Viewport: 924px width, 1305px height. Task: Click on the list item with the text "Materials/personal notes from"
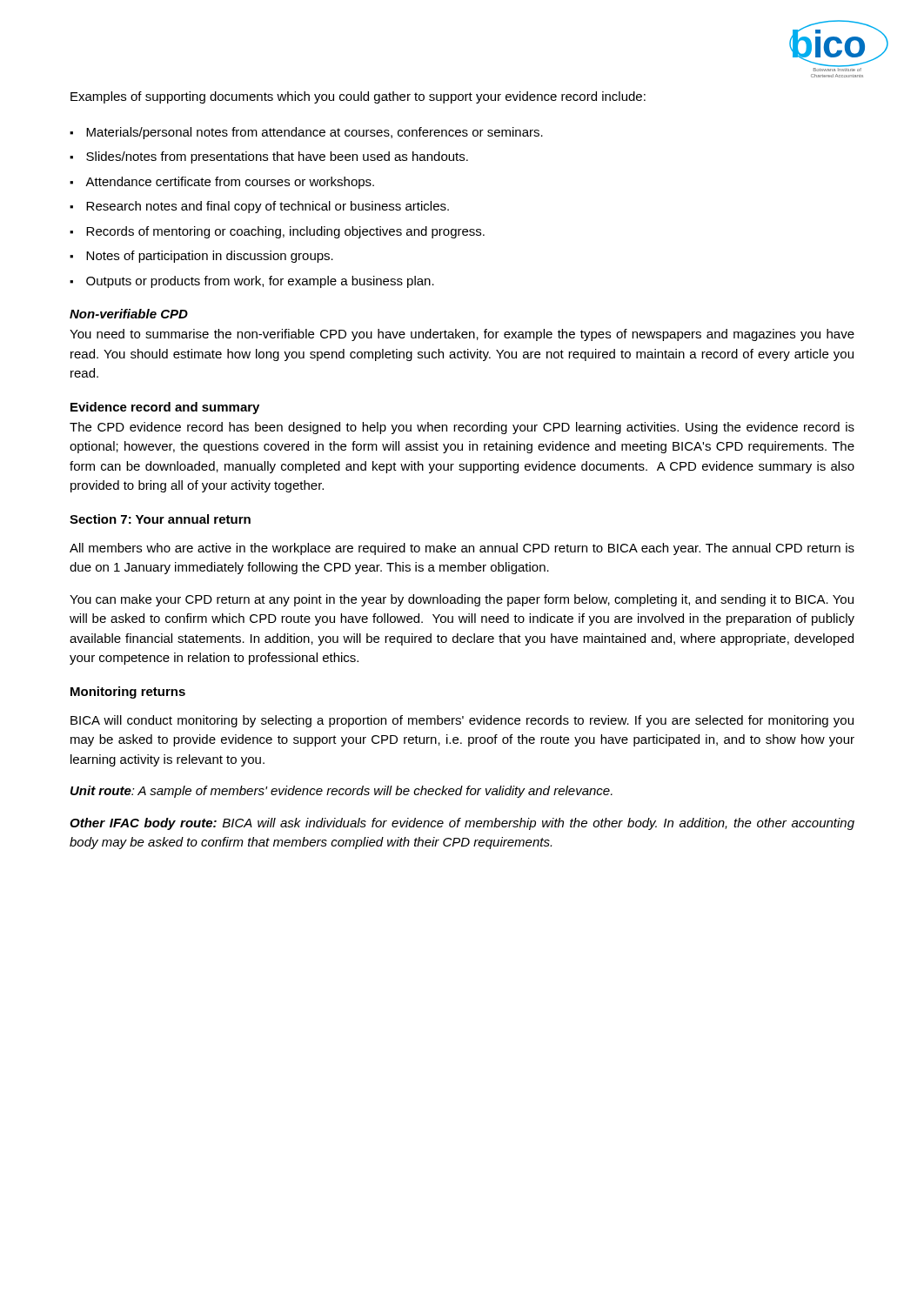[315, 131]
